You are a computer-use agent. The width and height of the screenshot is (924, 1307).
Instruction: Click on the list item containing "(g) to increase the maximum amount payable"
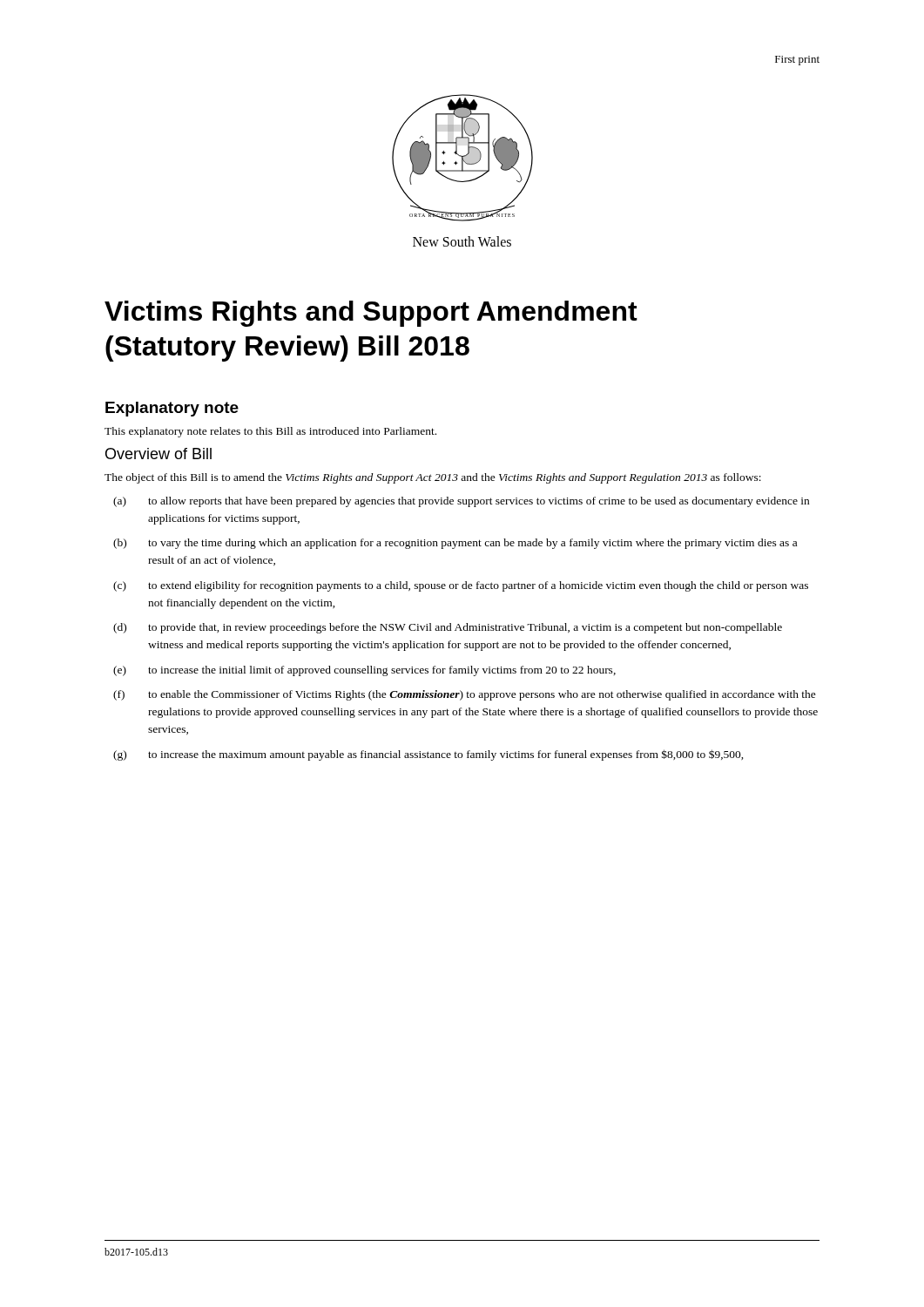point(462,754)
